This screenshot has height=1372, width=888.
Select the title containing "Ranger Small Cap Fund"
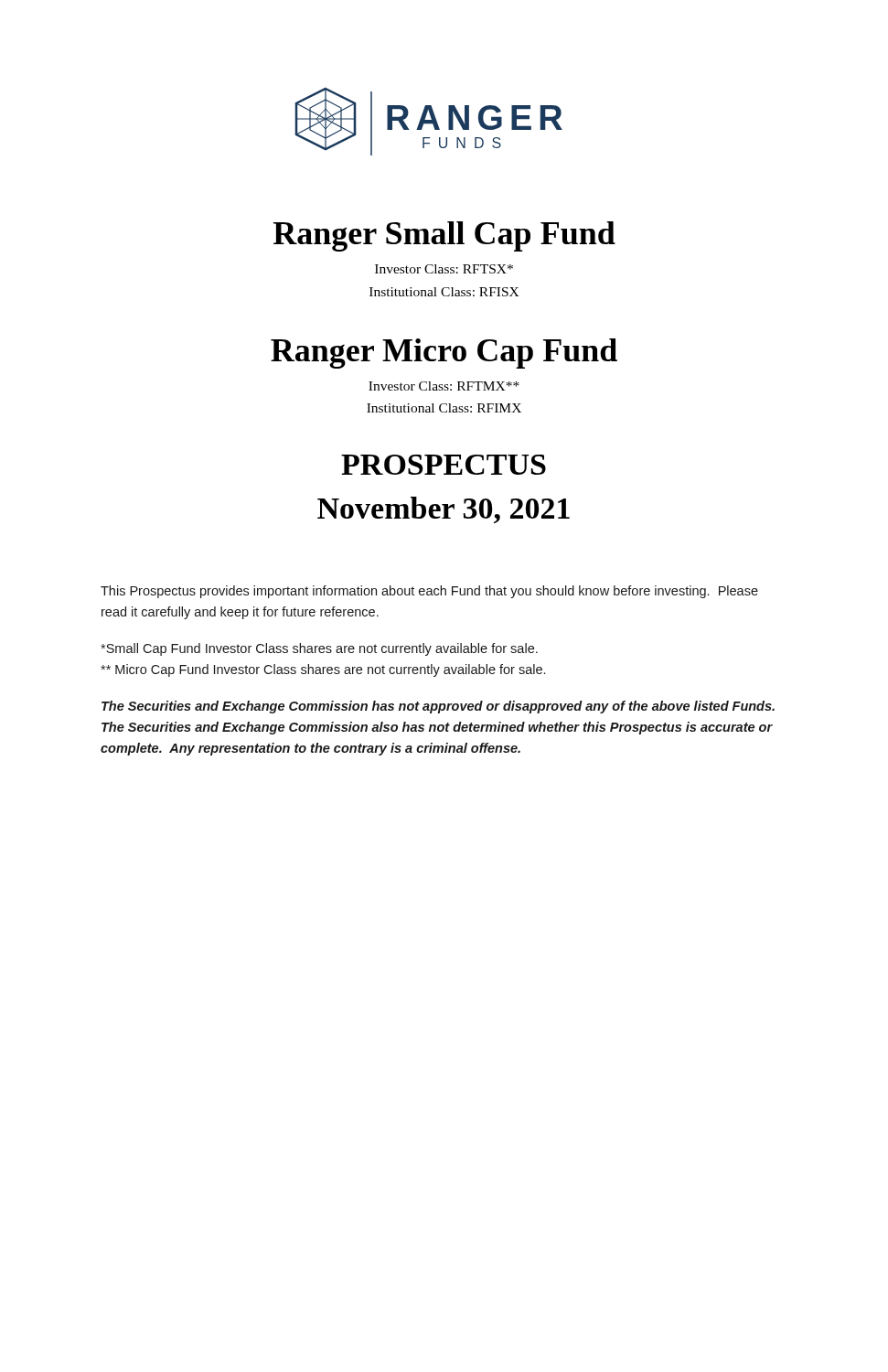tap(444, 233)
